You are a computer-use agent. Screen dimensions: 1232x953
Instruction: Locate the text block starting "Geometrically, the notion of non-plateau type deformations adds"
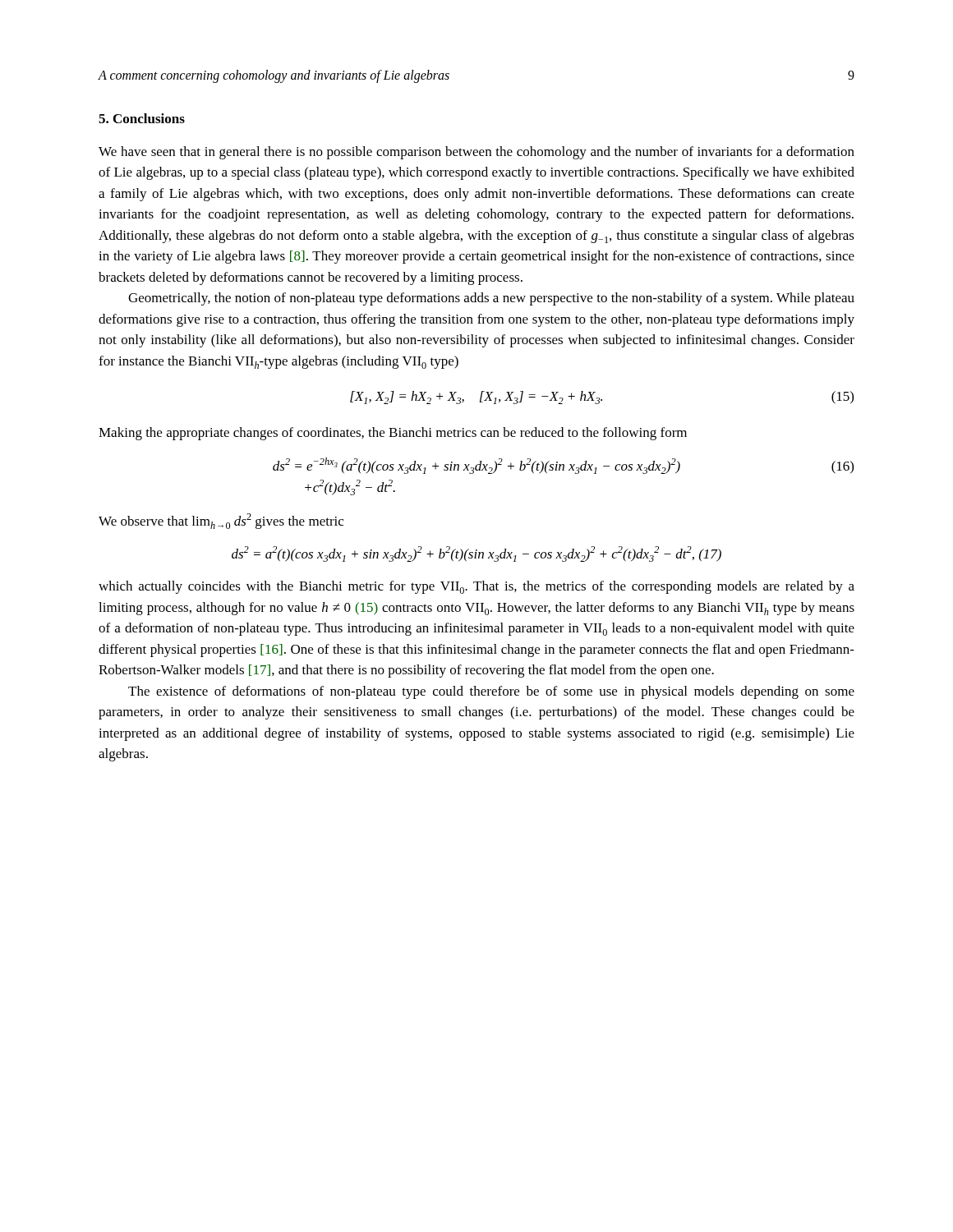click(x=476, y=331)
